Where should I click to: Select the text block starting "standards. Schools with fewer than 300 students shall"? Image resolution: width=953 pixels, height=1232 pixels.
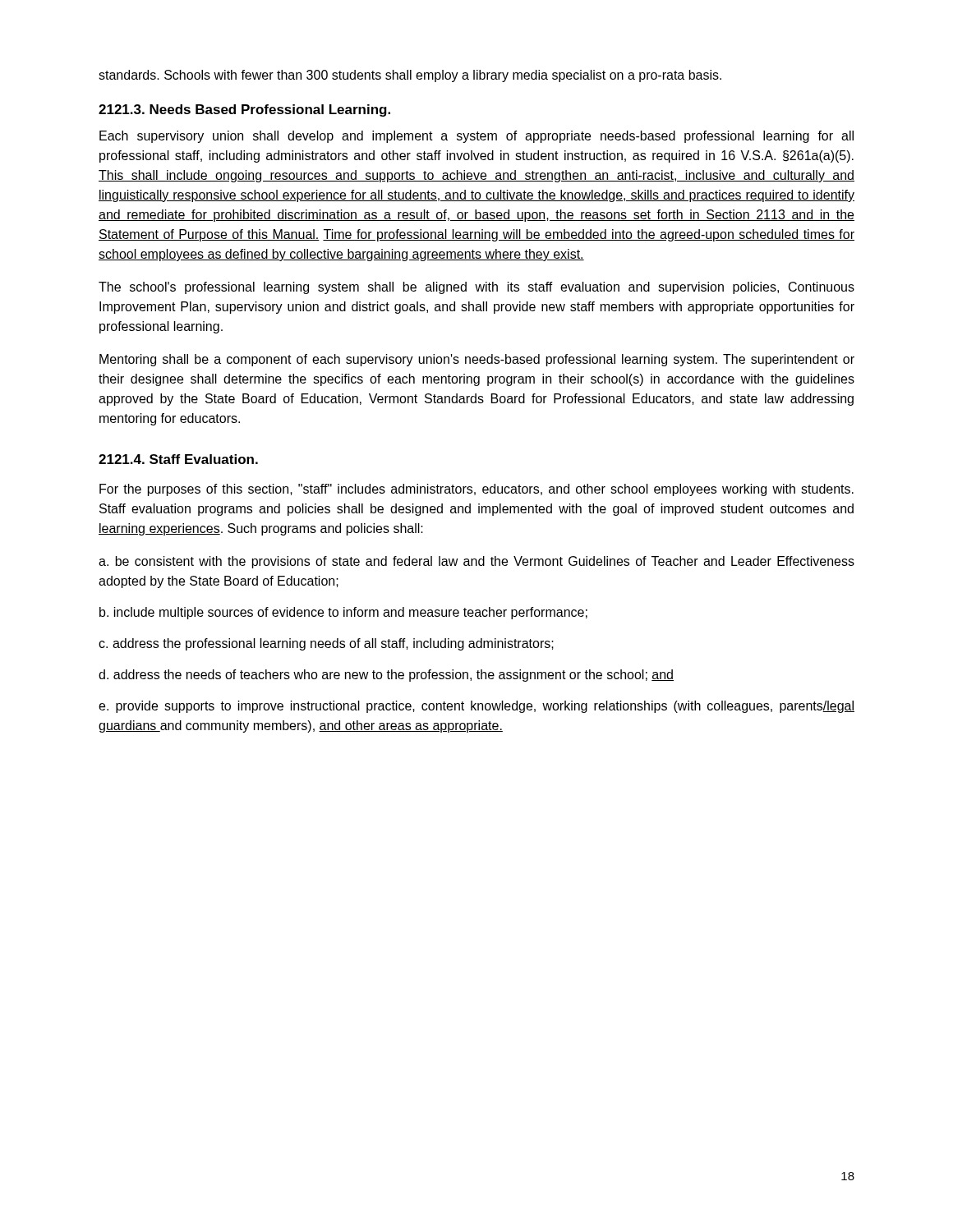pyautogui.click(x=476, y=76)
